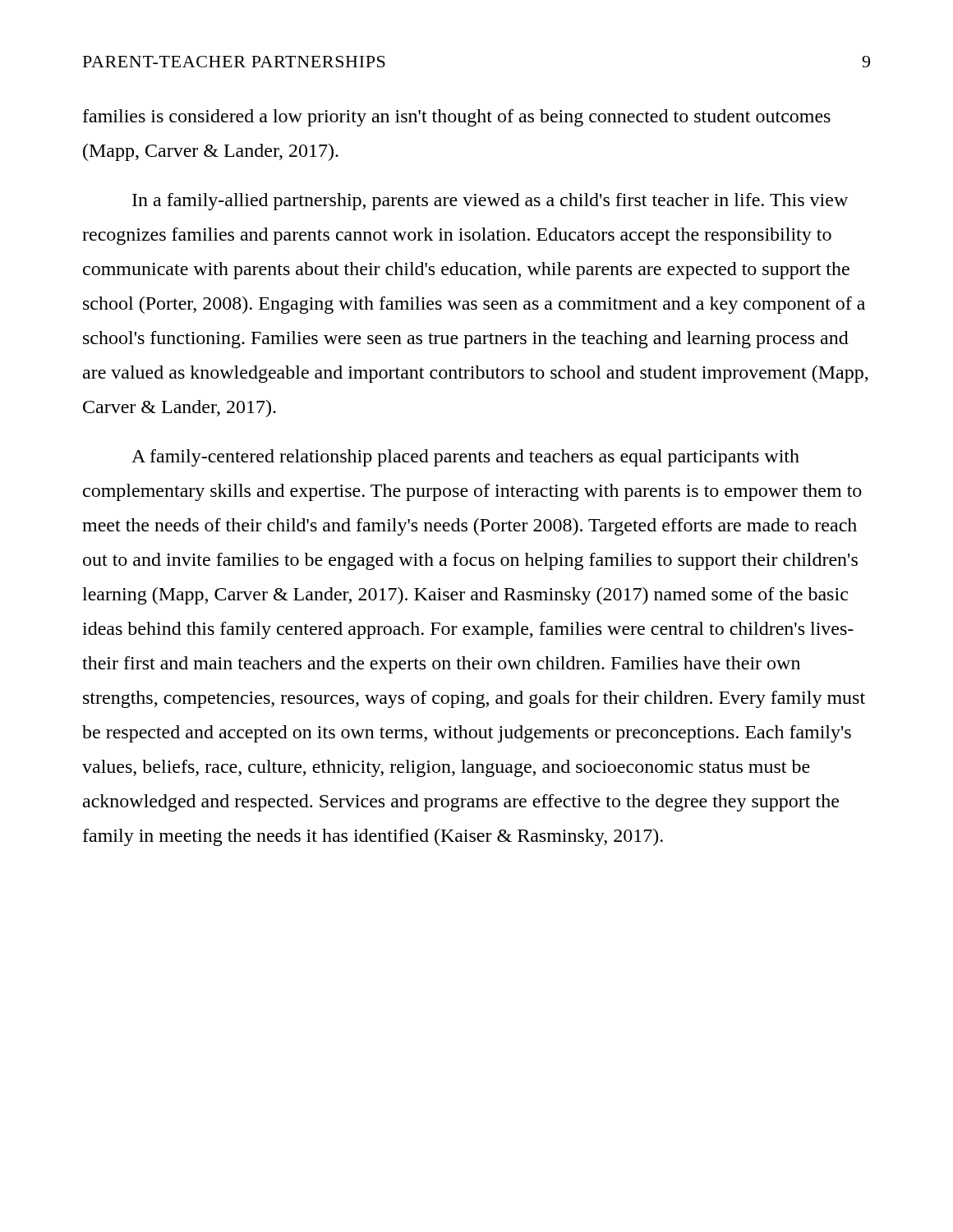Screen dimensions: 1232x953
Task: Navigate to the text starting "A family-centered relationship placed parents and"
Action: [476, 646]
